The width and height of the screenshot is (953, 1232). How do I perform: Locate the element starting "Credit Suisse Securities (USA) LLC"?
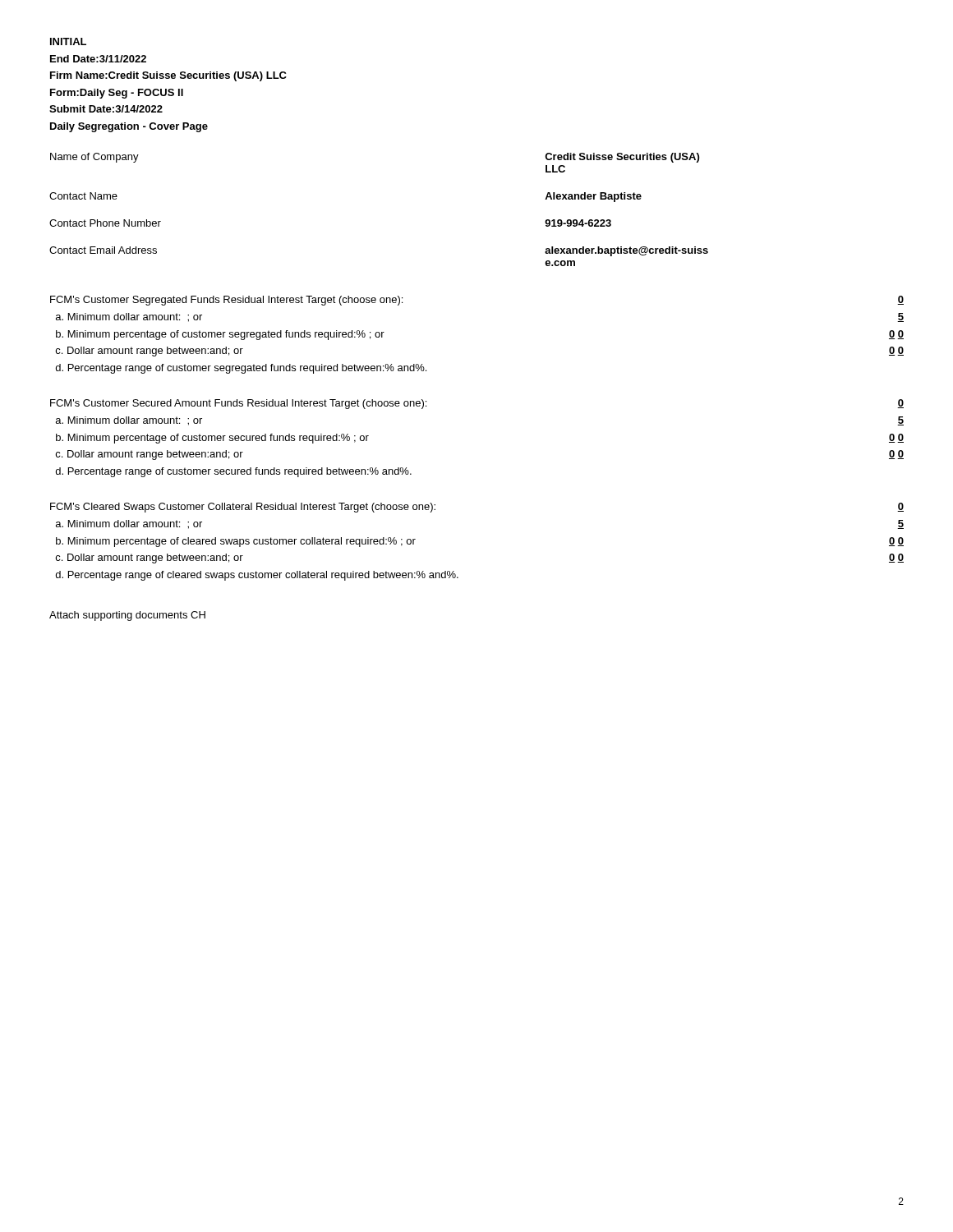pos(622,163)
